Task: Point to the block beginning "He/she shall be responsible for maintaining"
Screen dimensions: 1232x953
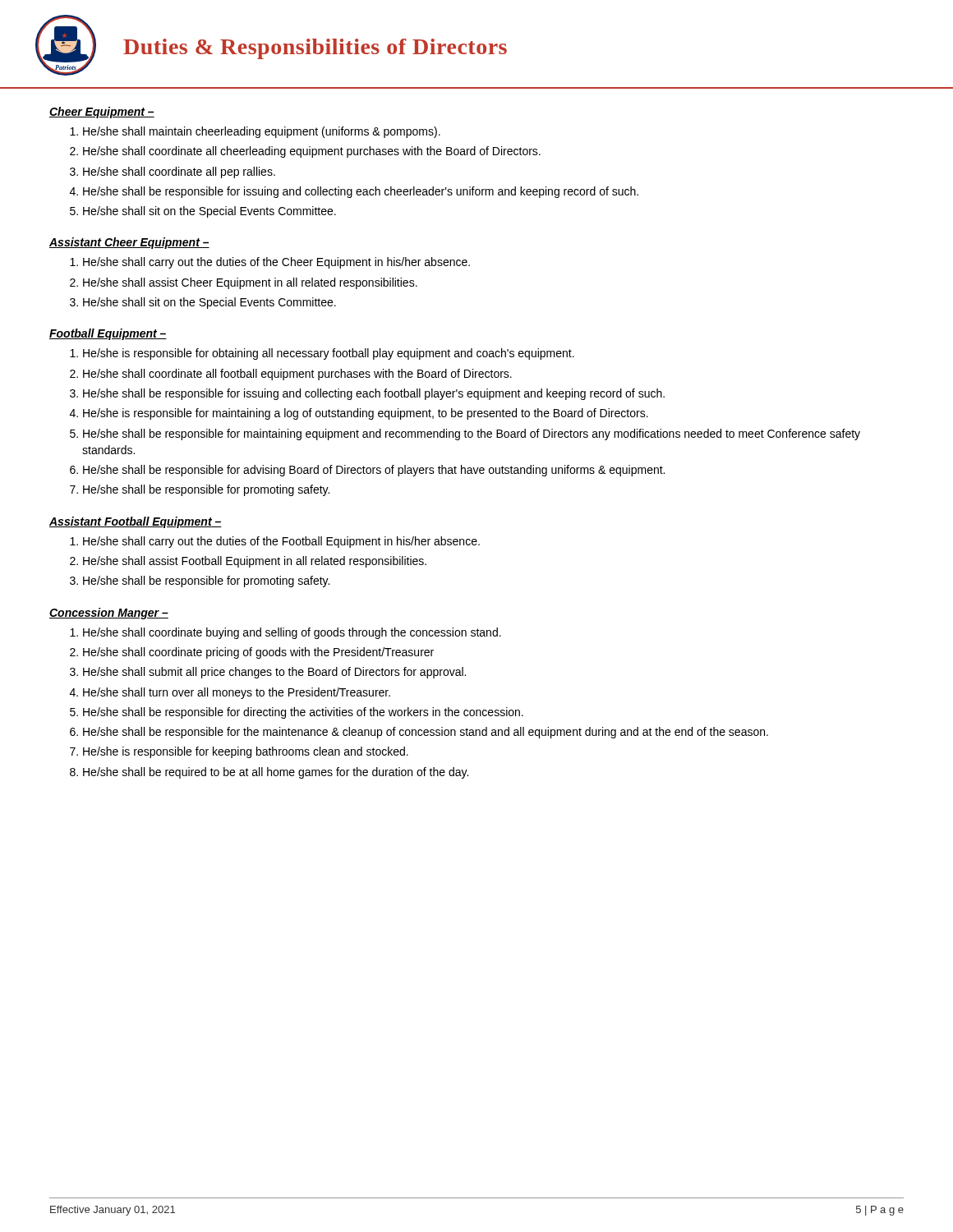Action: click(x=493, y=442)
